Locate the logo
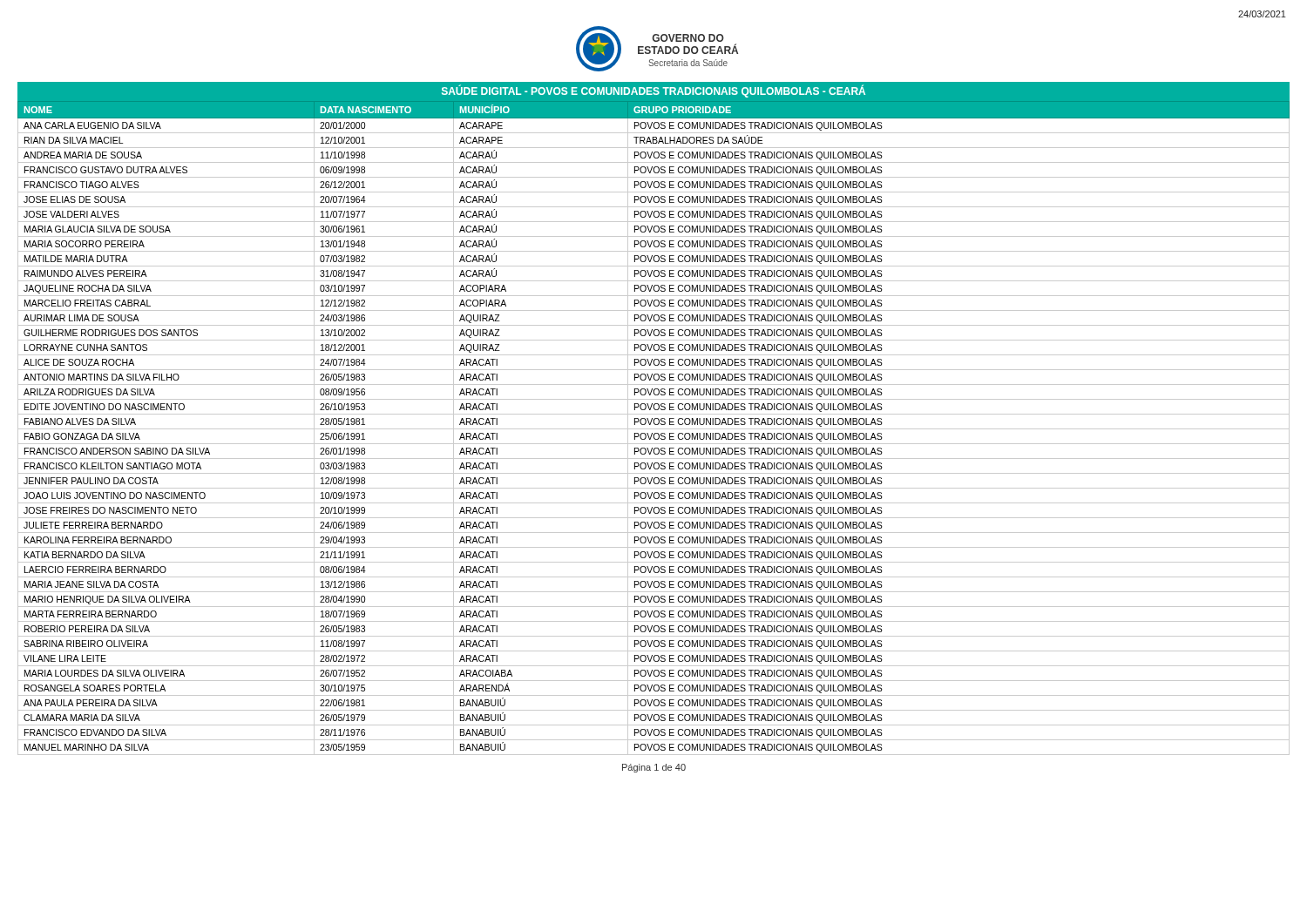The image size is (1307, 924). (654, 50)
